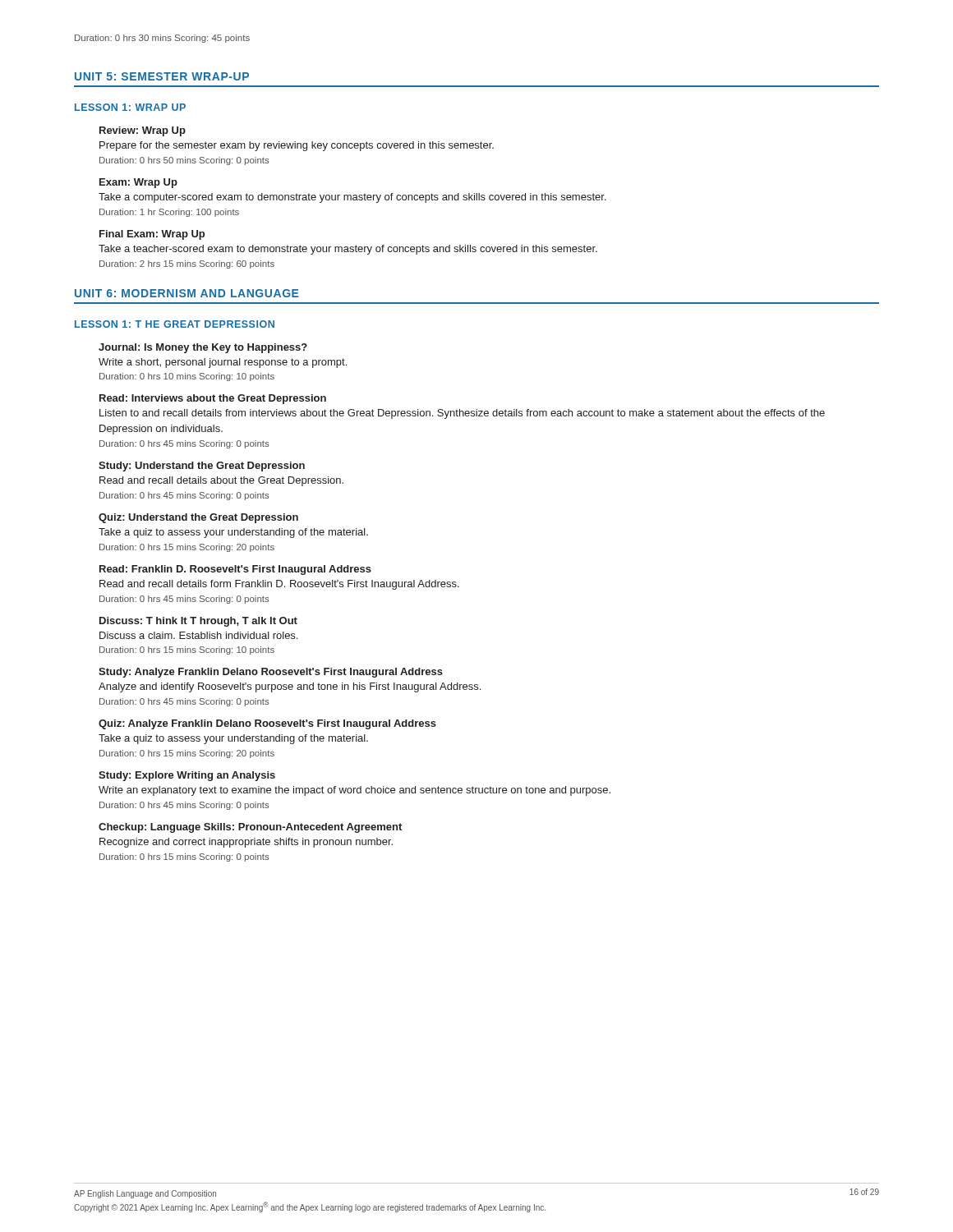This screenshot has height=1232, width=953.
Task: Where is the passage that starts "Study: Explore Writing an"?
Action: tap(489, 789)
